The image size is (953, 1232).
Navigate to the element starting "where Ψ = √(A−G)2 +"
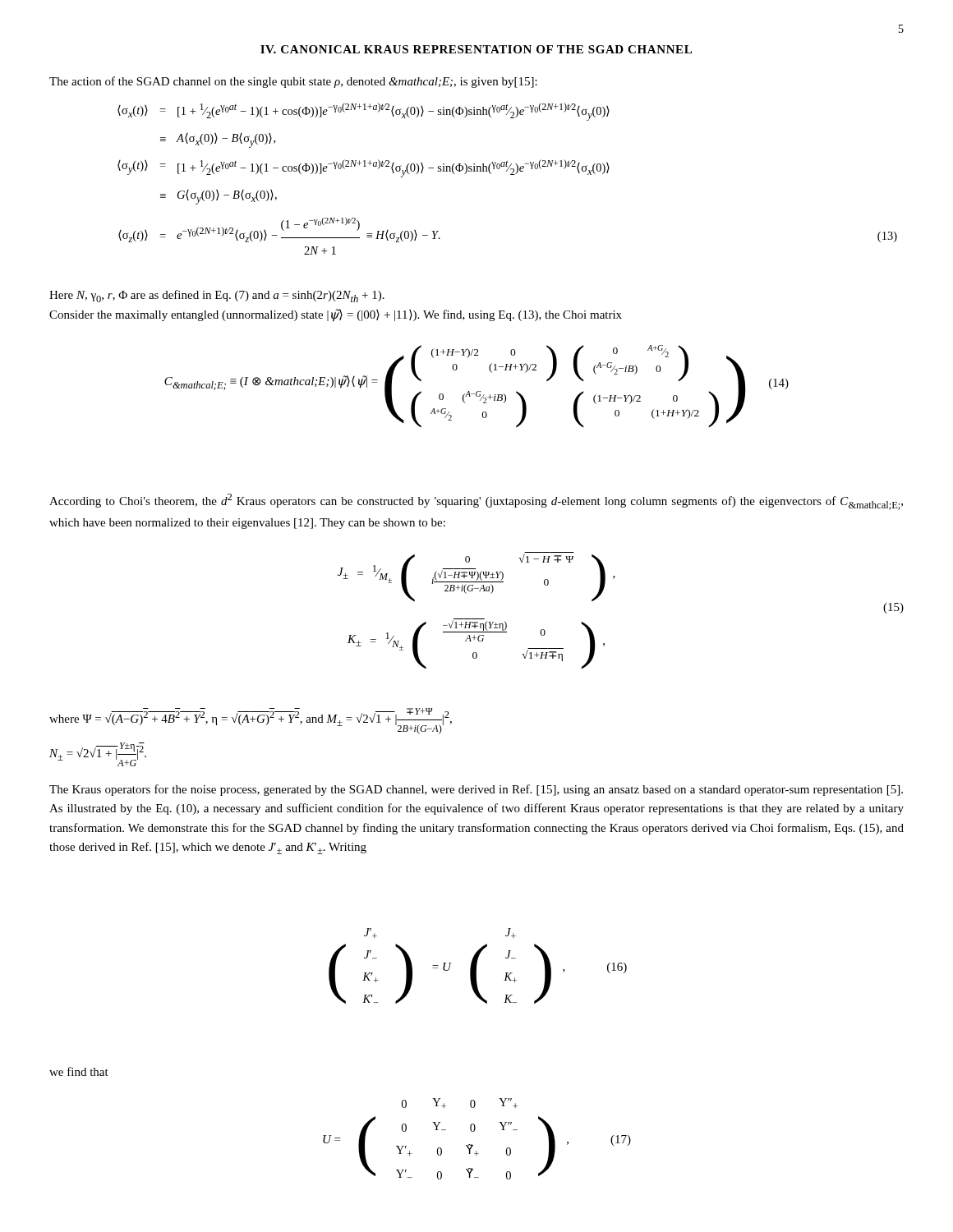(x=251, y=721)
